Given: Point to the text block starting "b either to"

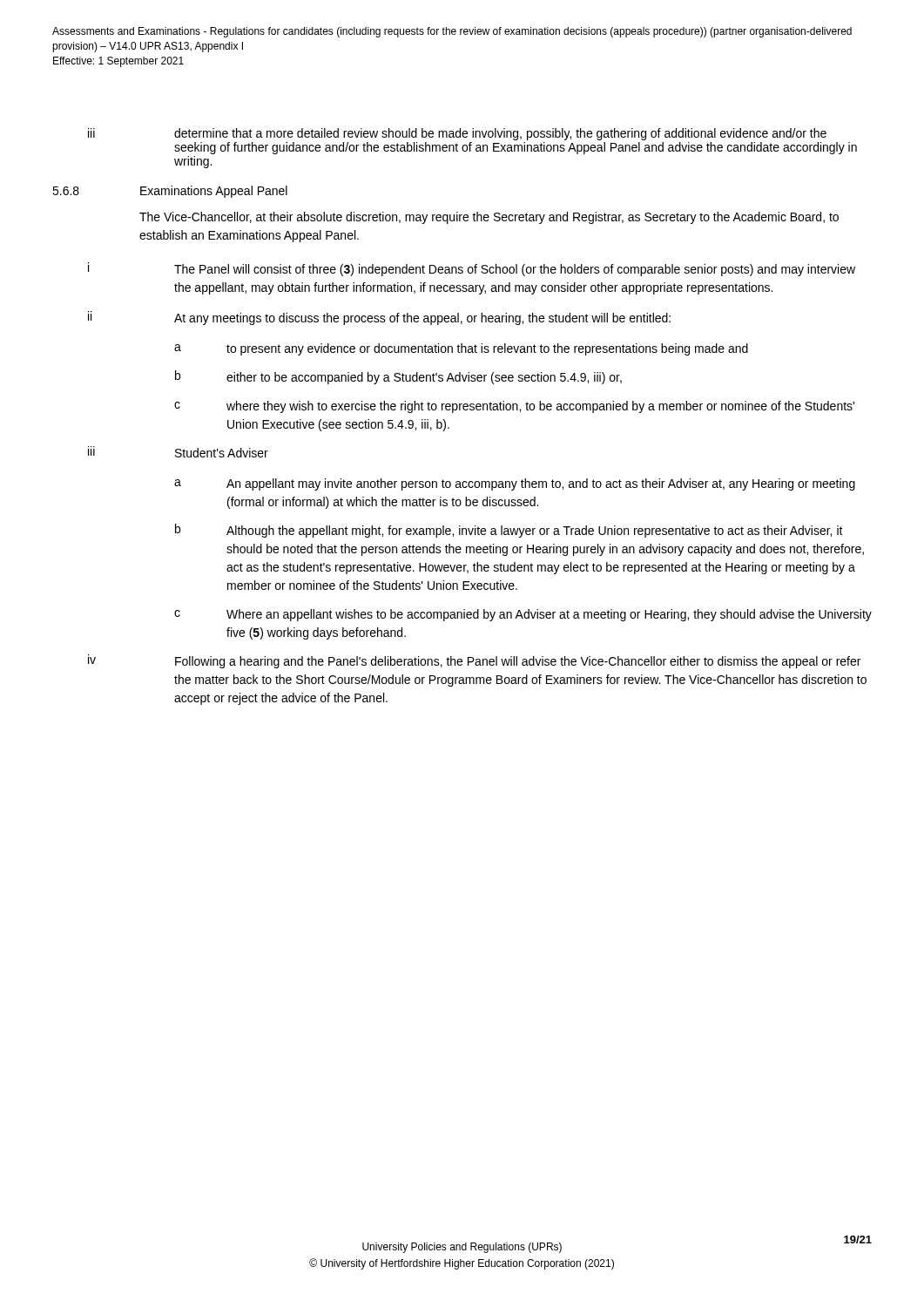Looking at the screenshot, I should point(506,378).
